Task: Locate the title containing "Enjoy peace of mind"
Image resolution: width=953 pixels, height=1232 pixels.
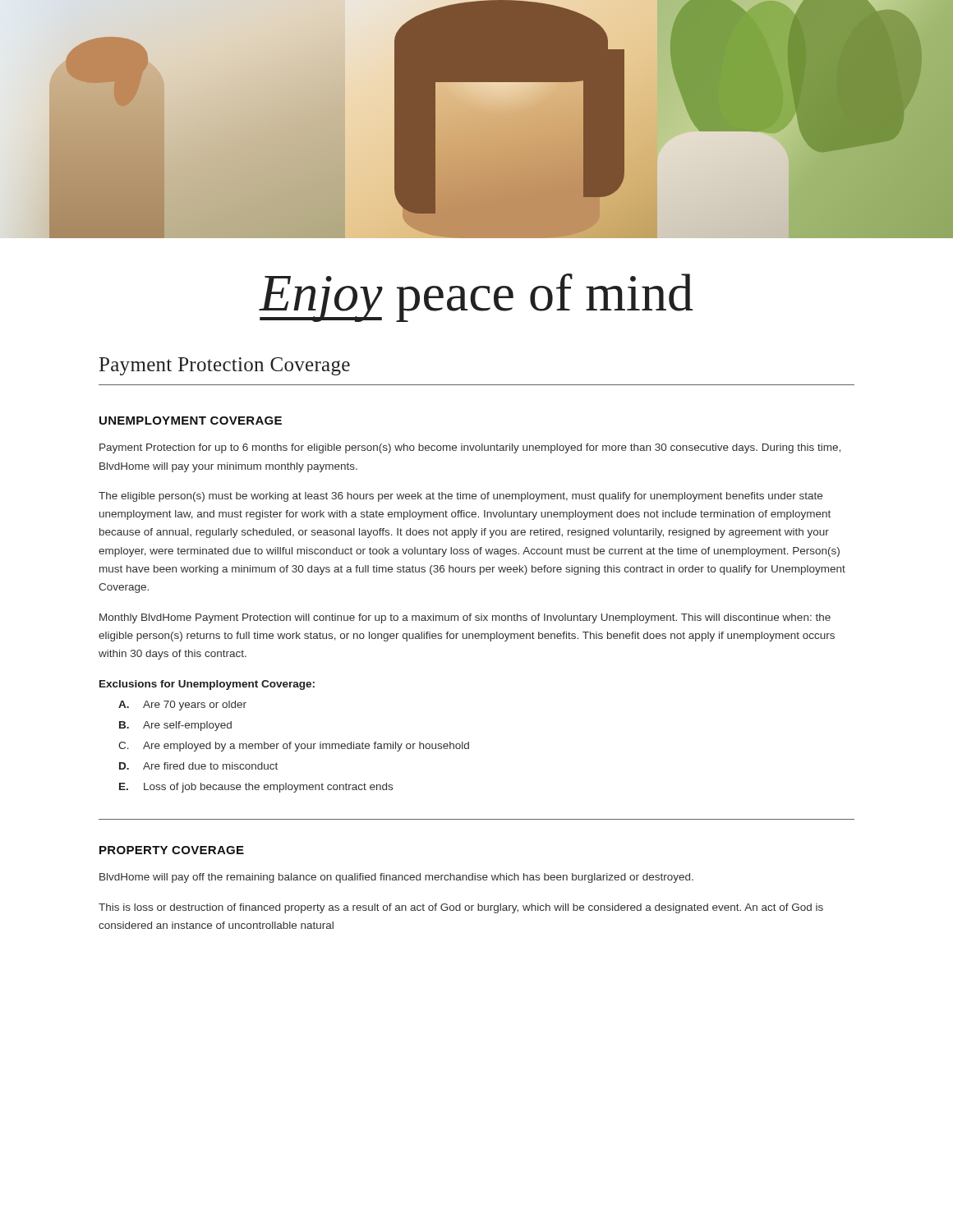Action: [x=476, y=293]
